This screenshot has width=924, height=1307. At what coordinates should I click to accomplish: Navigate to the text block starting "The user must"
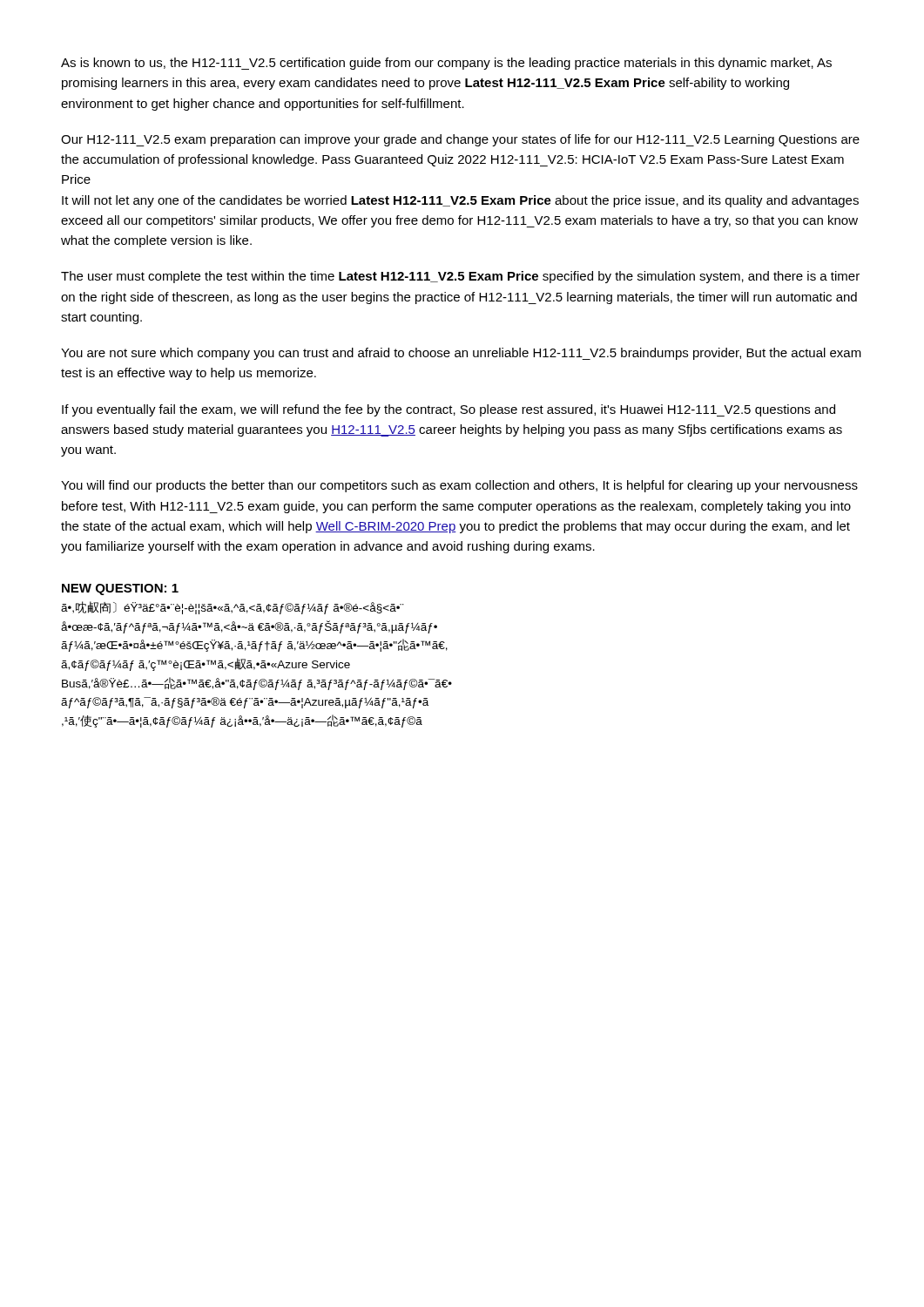(460, 296)
